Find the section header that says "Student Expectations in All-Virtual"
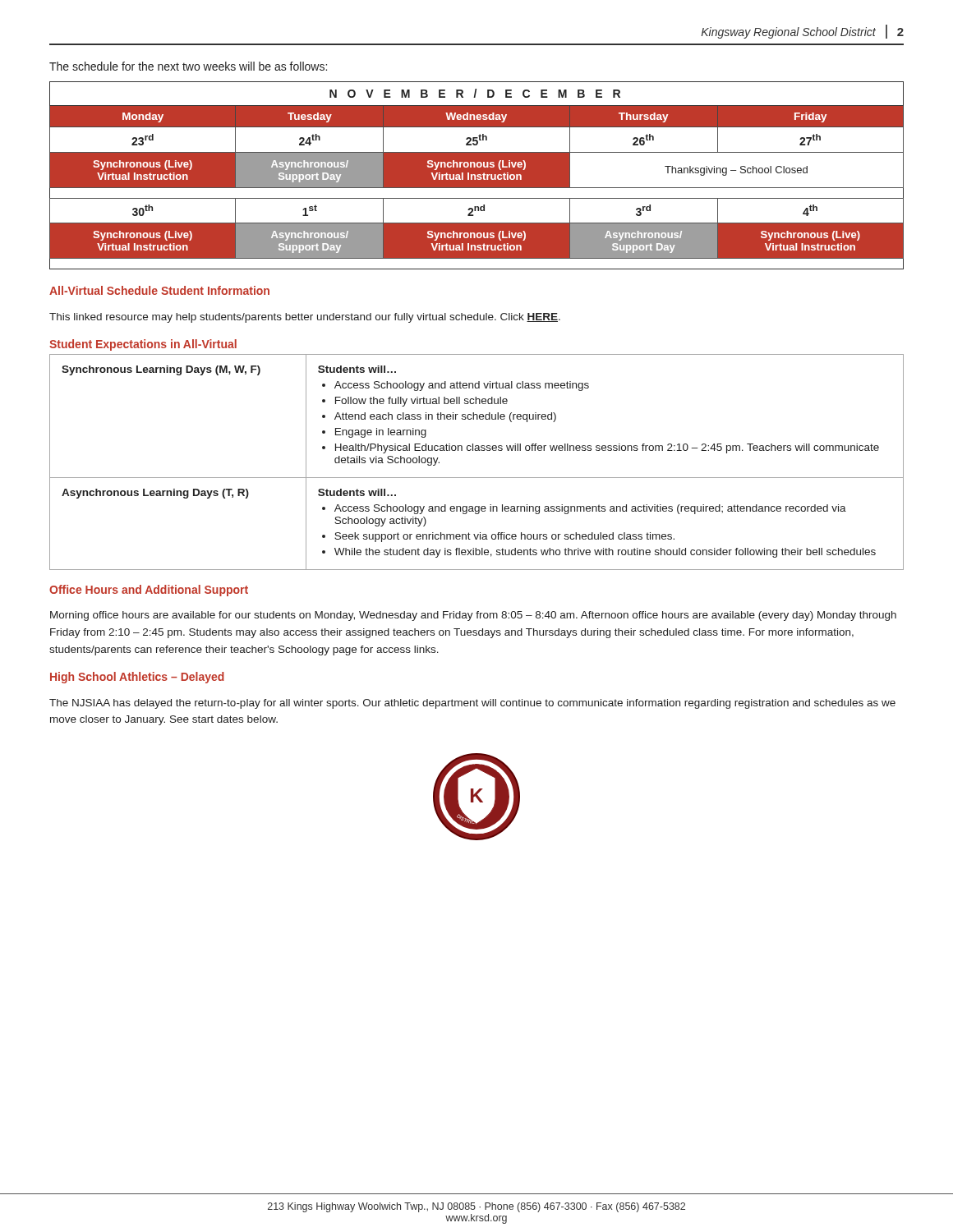The image size is (953, 1232). [x=476, y=344]
